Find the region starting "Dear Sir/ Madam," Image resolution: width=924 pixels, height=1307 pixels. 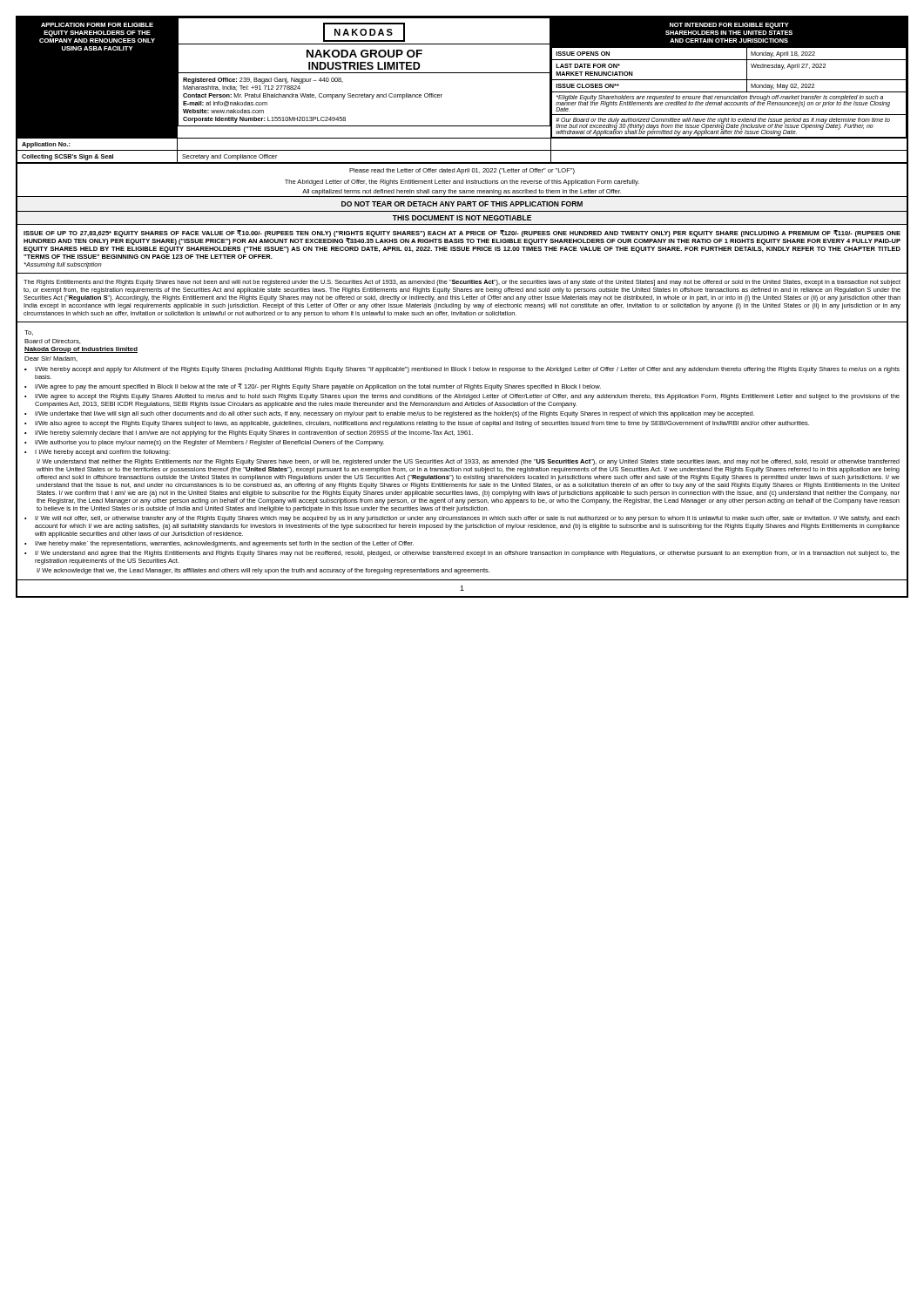51,359
